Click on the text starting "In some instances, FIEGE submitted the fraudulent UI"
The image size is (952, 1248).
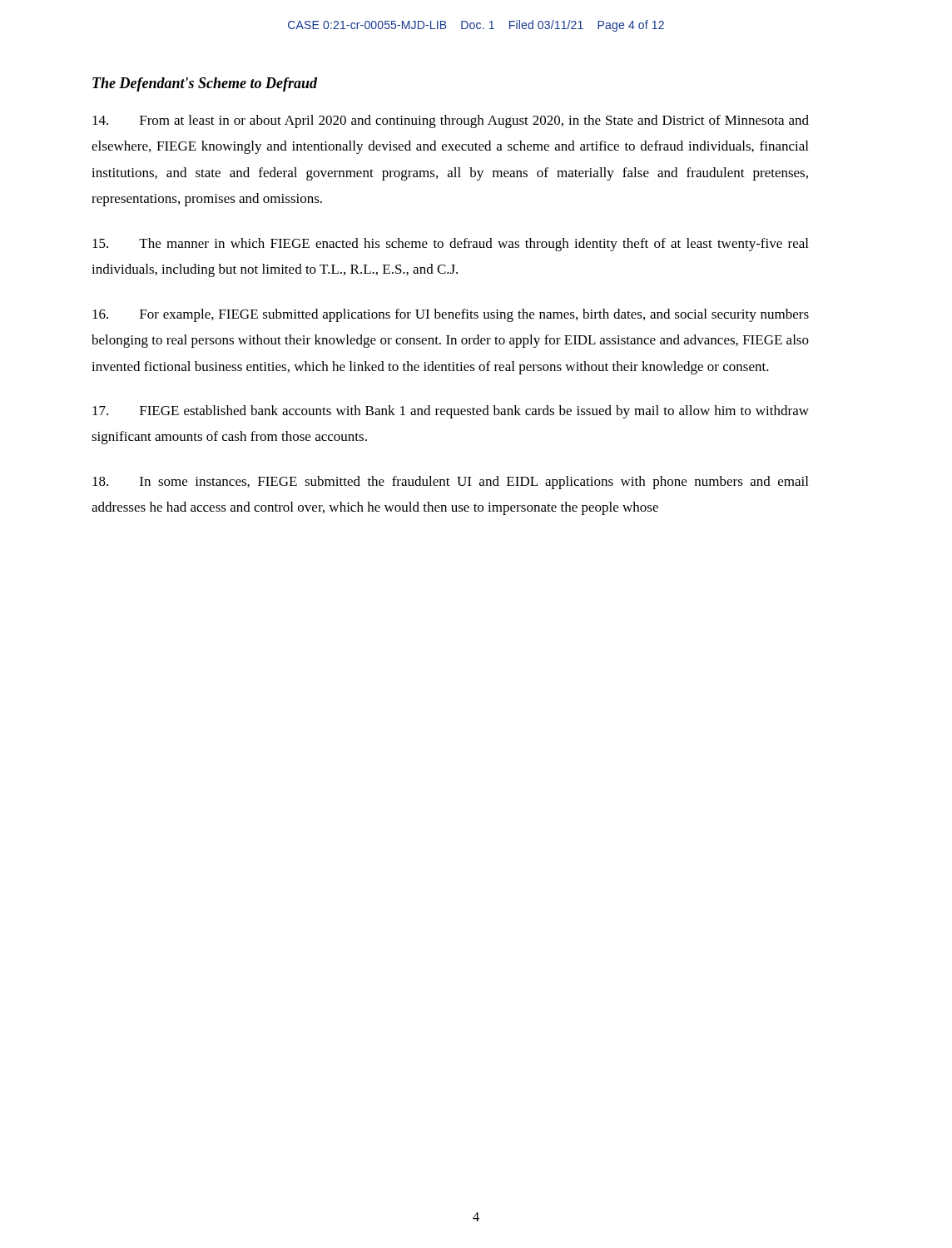tap(450, 494)
